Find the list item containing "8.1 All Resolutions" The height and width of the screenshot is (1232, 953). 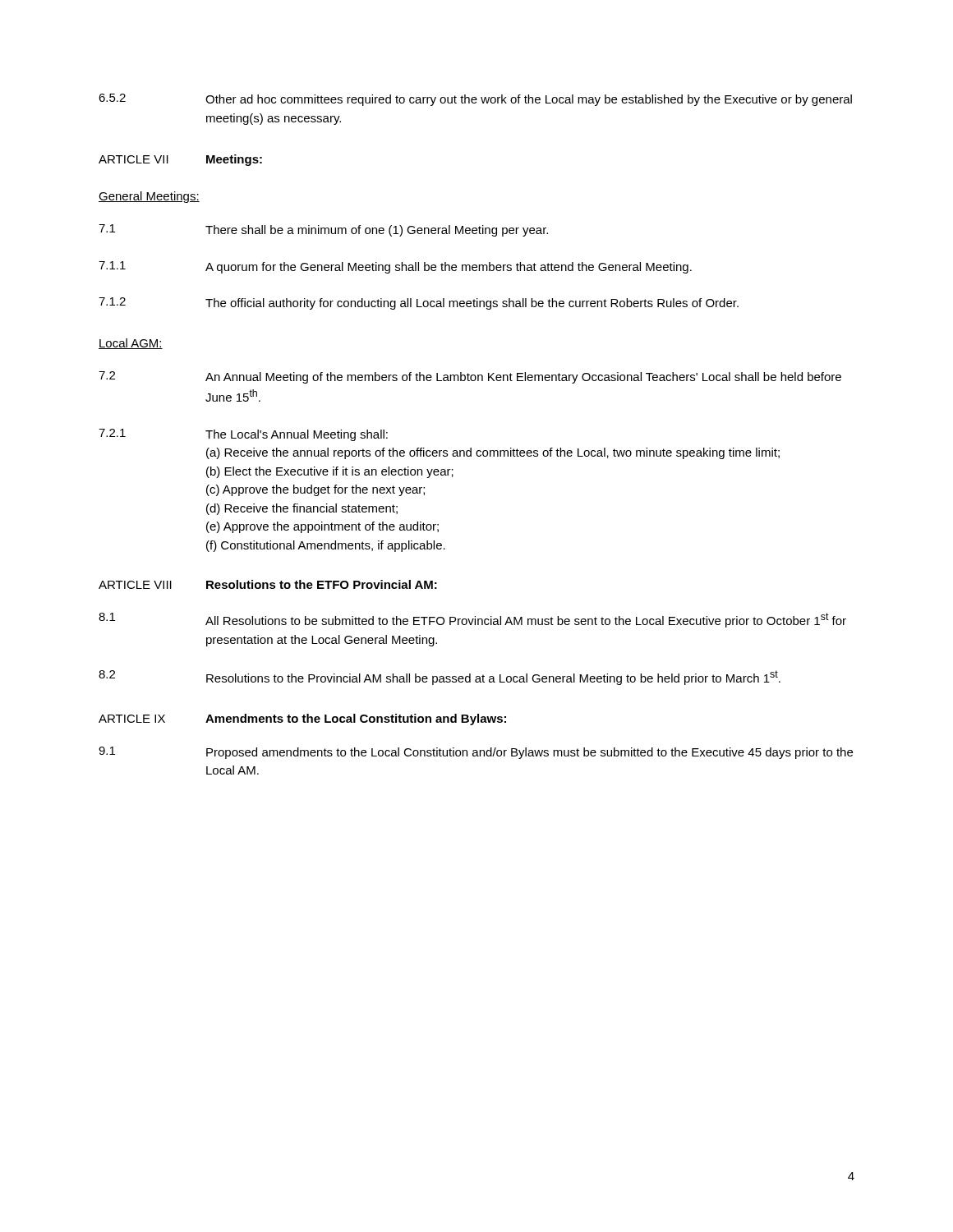click(x=476, y=629)
